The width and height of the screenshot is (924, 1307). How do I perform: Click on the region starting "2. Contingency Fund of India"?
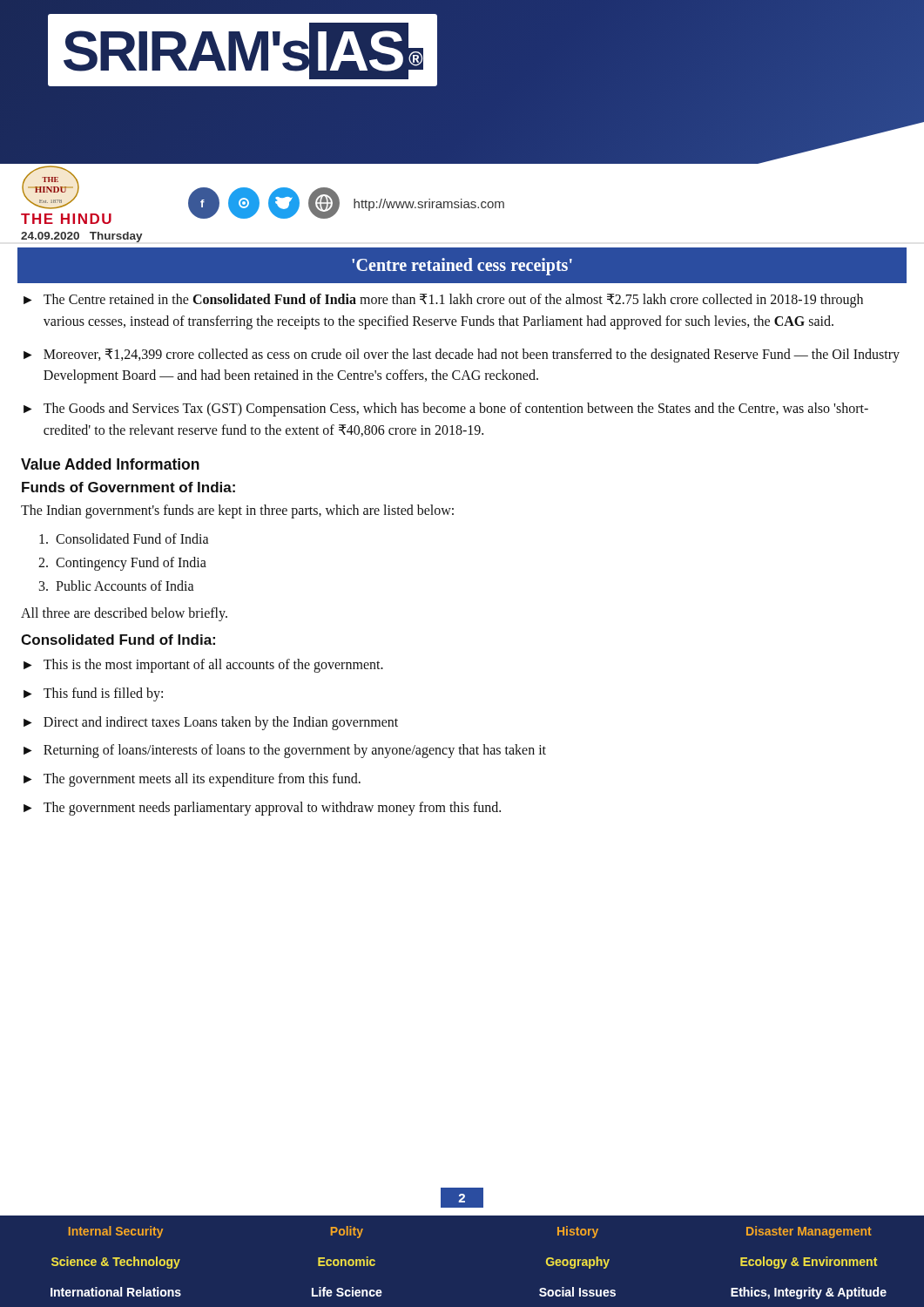(122, 562)
